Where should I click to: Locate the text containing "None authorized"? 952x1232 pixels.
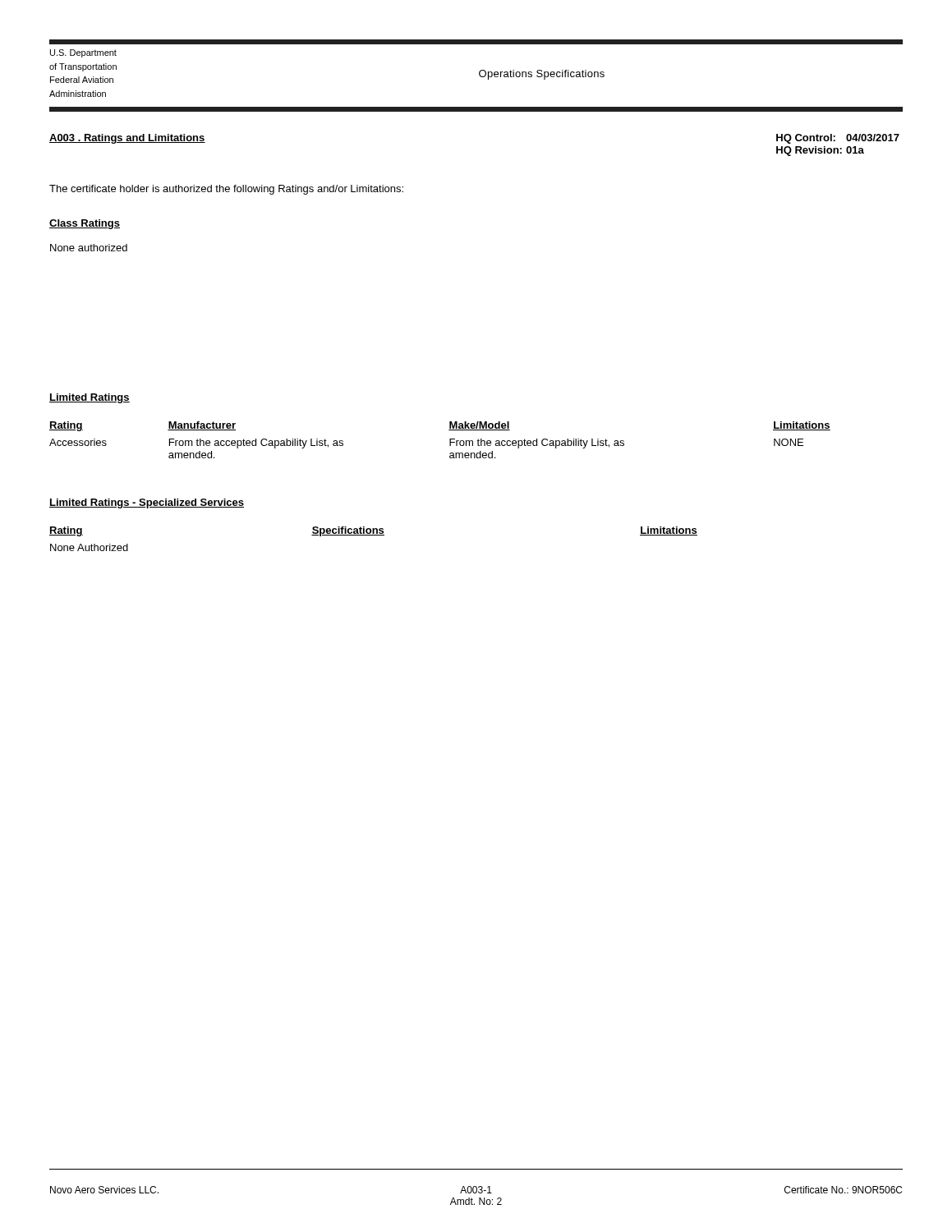pyautogui.click(x=88, y=248)
